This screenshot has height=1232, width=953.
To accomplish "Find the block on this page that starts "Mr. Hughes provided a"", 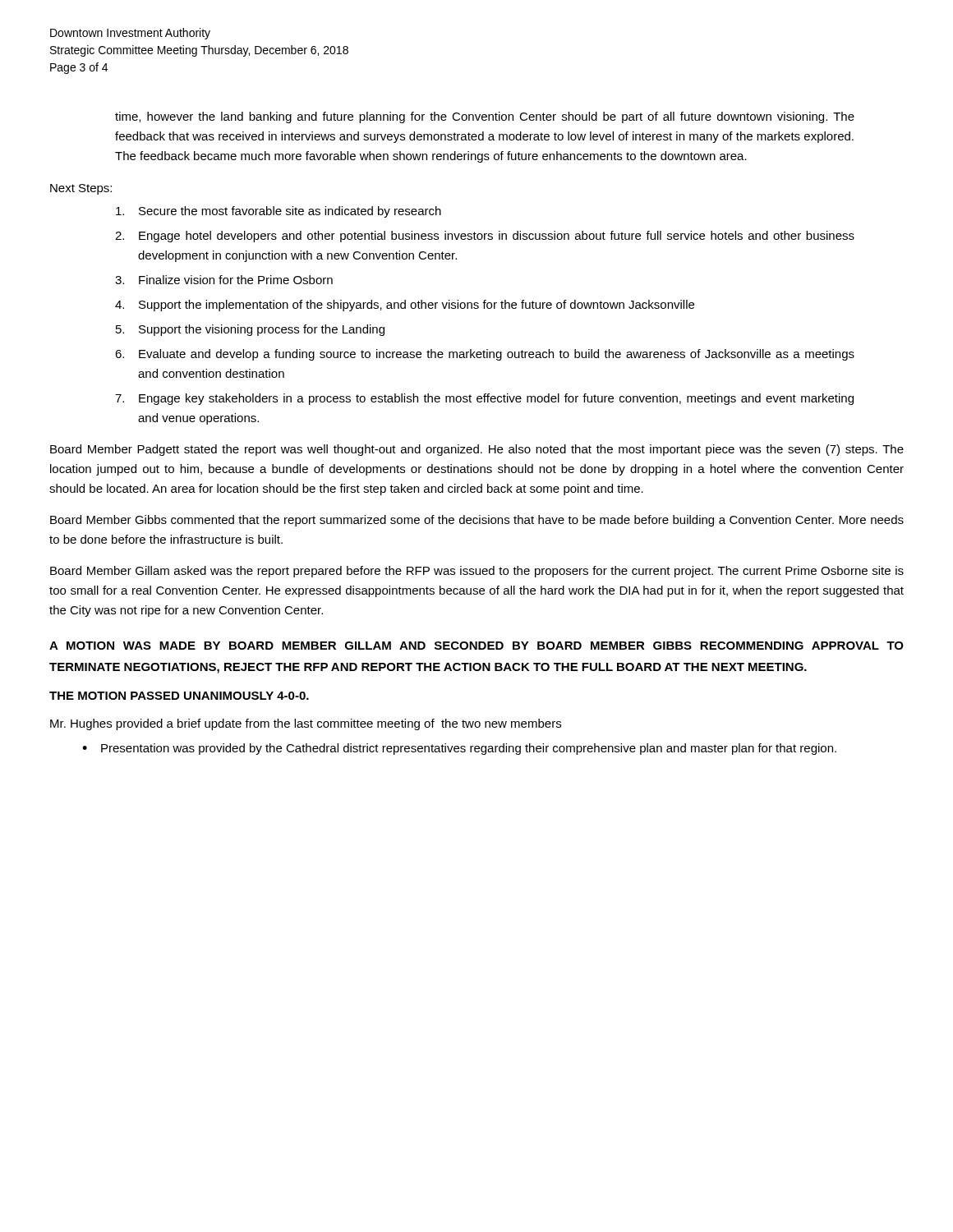I will [305, 723].
